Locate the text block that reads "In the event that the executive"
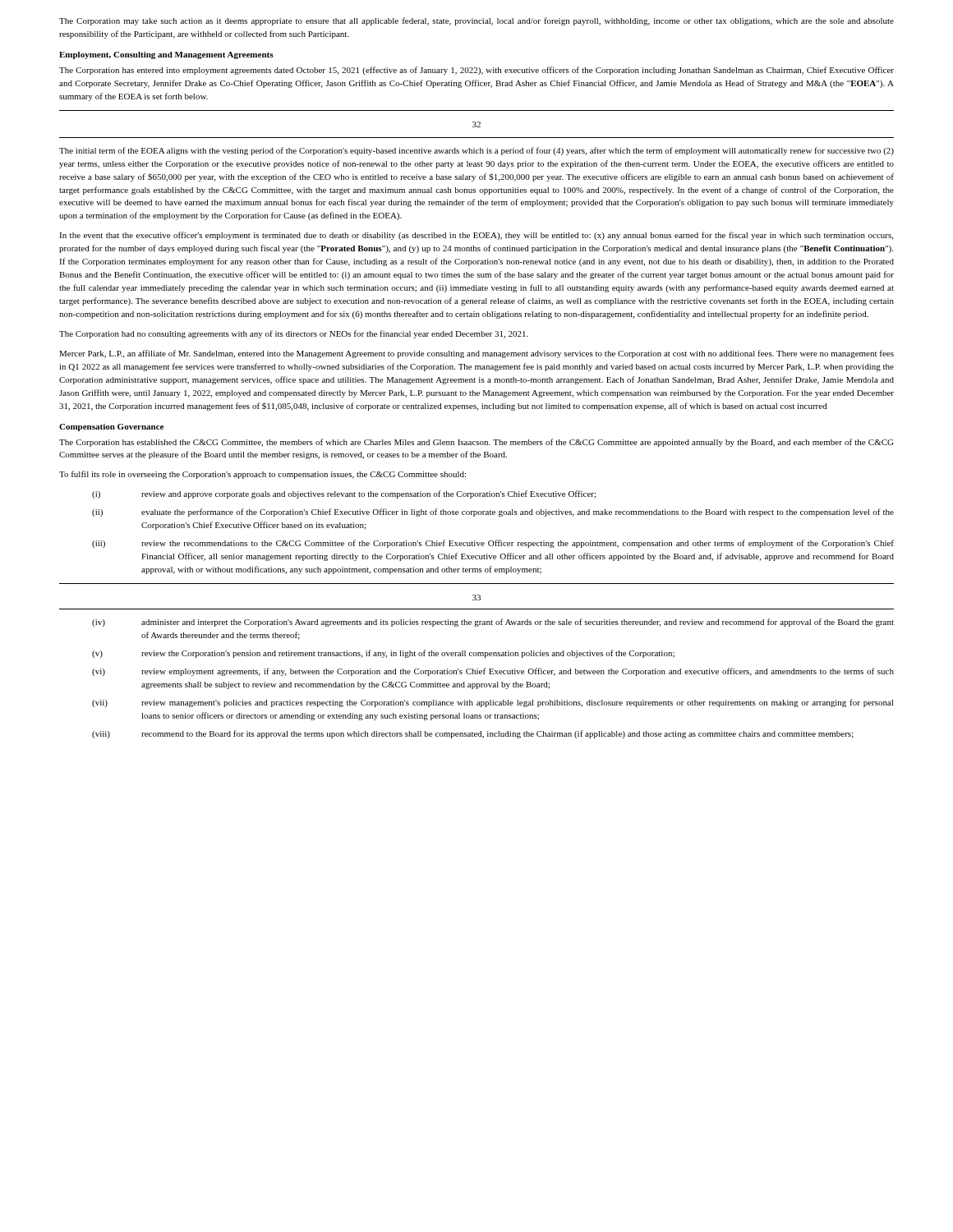 click(476, 275)
